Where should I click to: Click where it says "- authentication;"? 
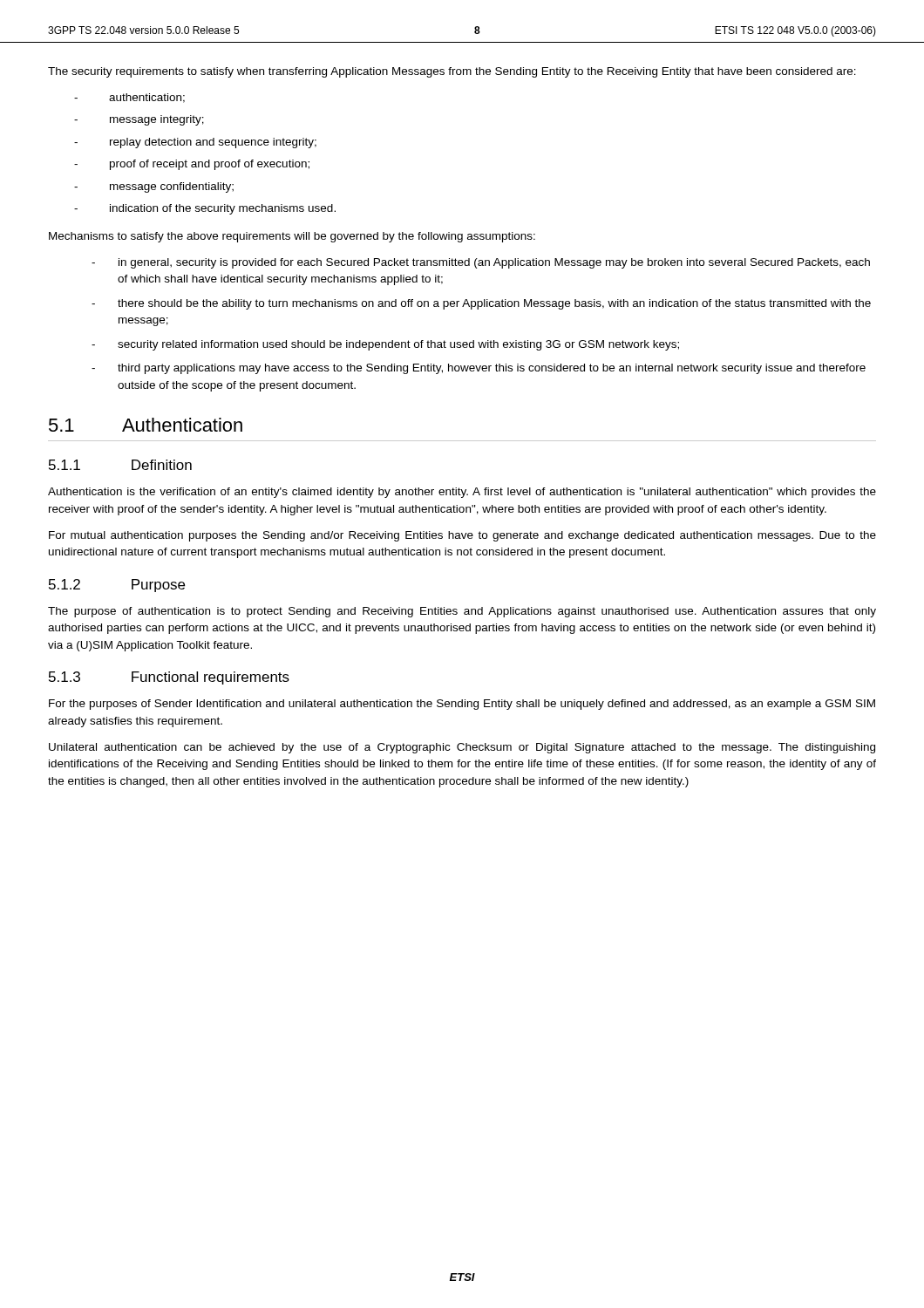pyautogui.click(x=117, y=97)
